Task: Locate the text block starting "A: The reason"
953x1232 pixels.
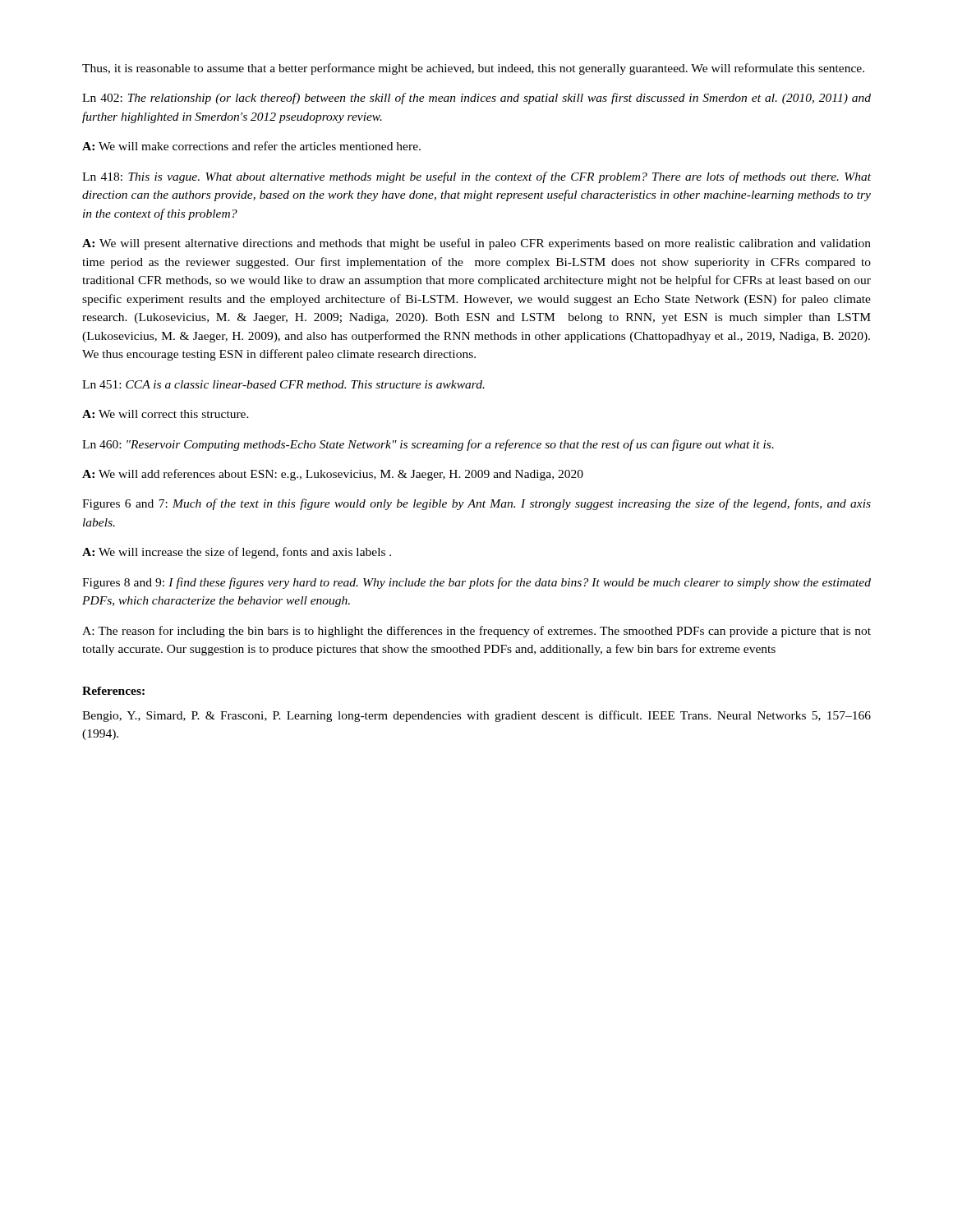Action: [x=476, y=639]
